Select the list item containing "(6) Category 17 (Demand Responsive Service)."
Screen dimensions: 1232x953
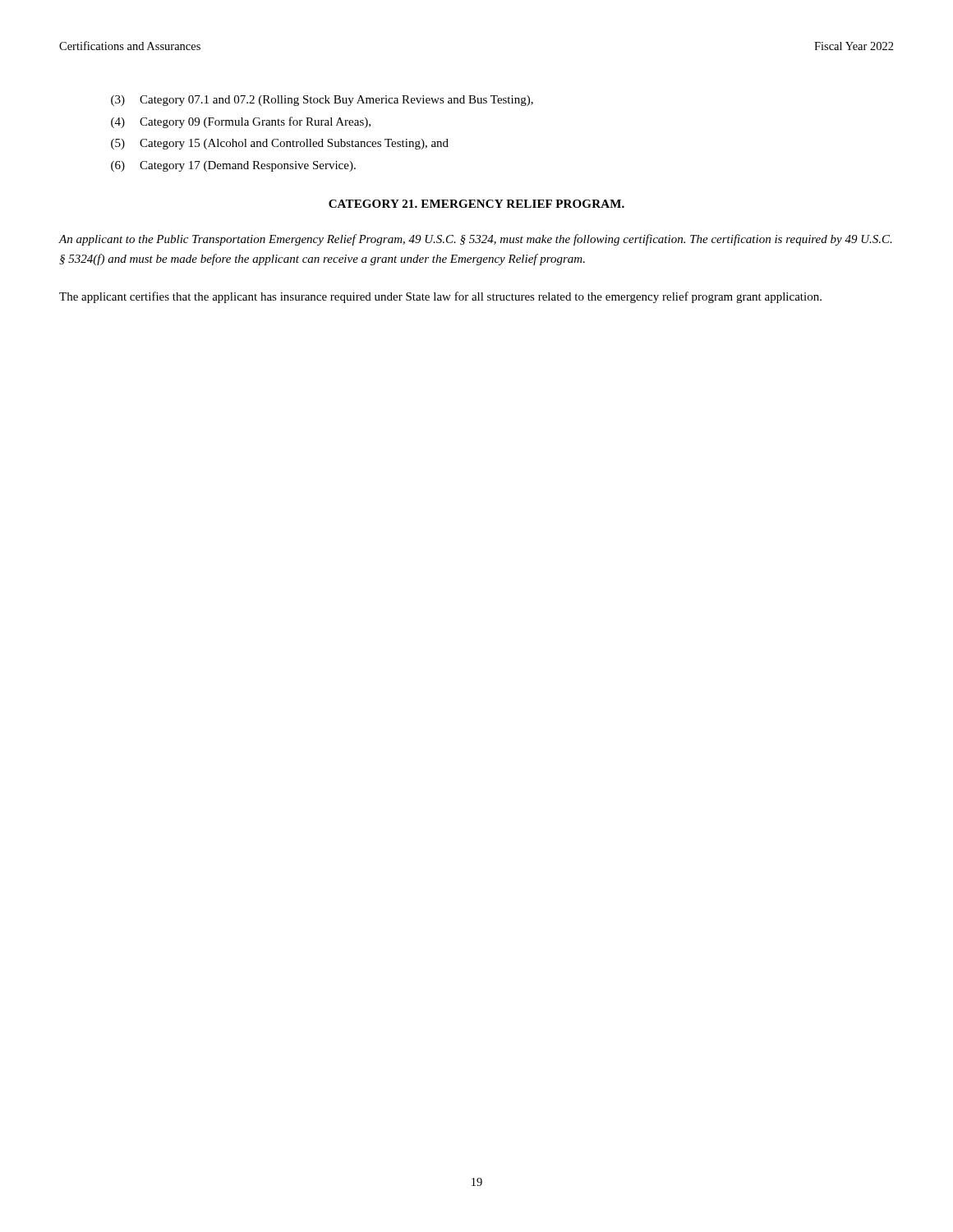(x=233, y=166)
